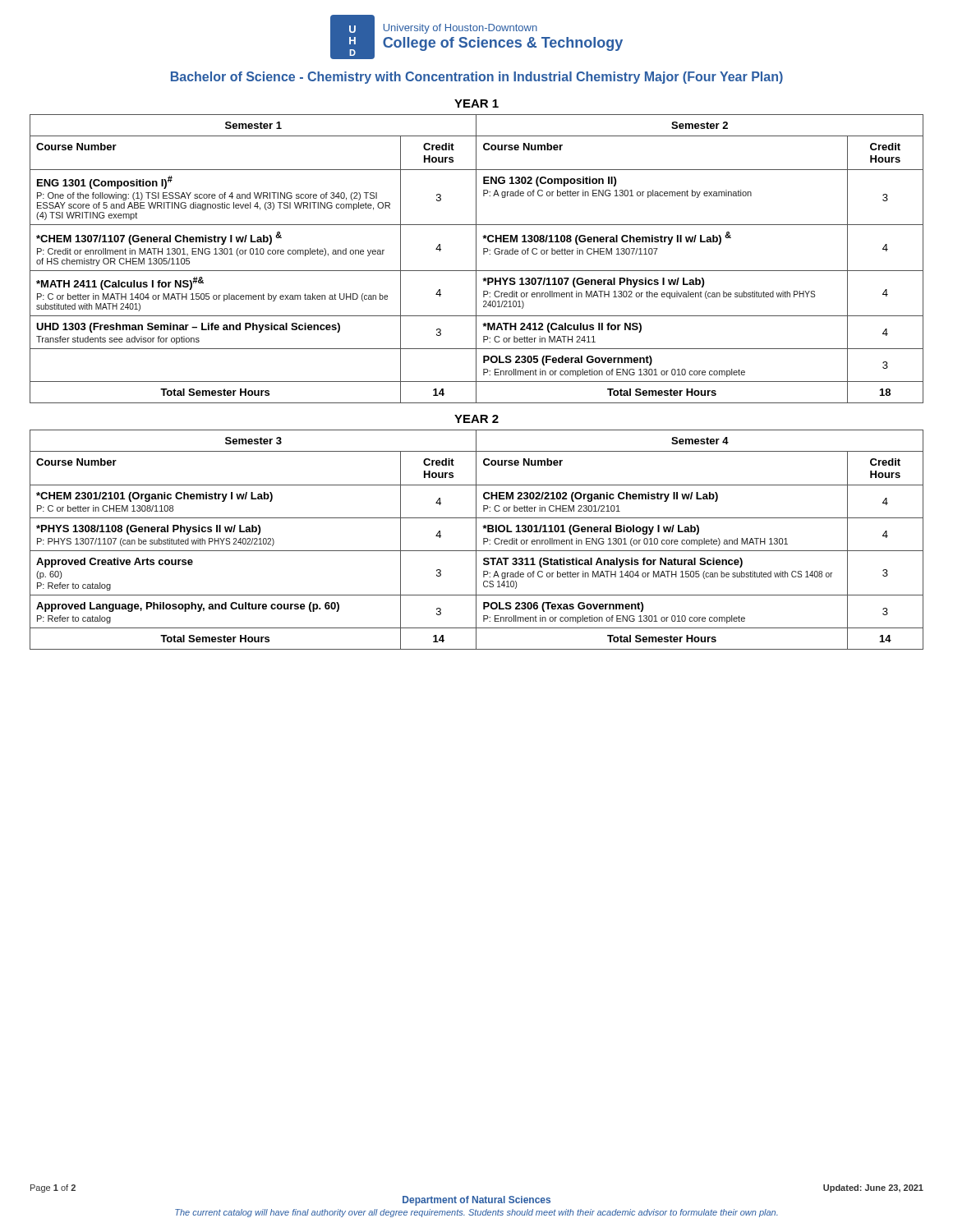Find the title on this page that starts "Bachelor of Science - Chemistry with Concentration"

click(476, 77)
